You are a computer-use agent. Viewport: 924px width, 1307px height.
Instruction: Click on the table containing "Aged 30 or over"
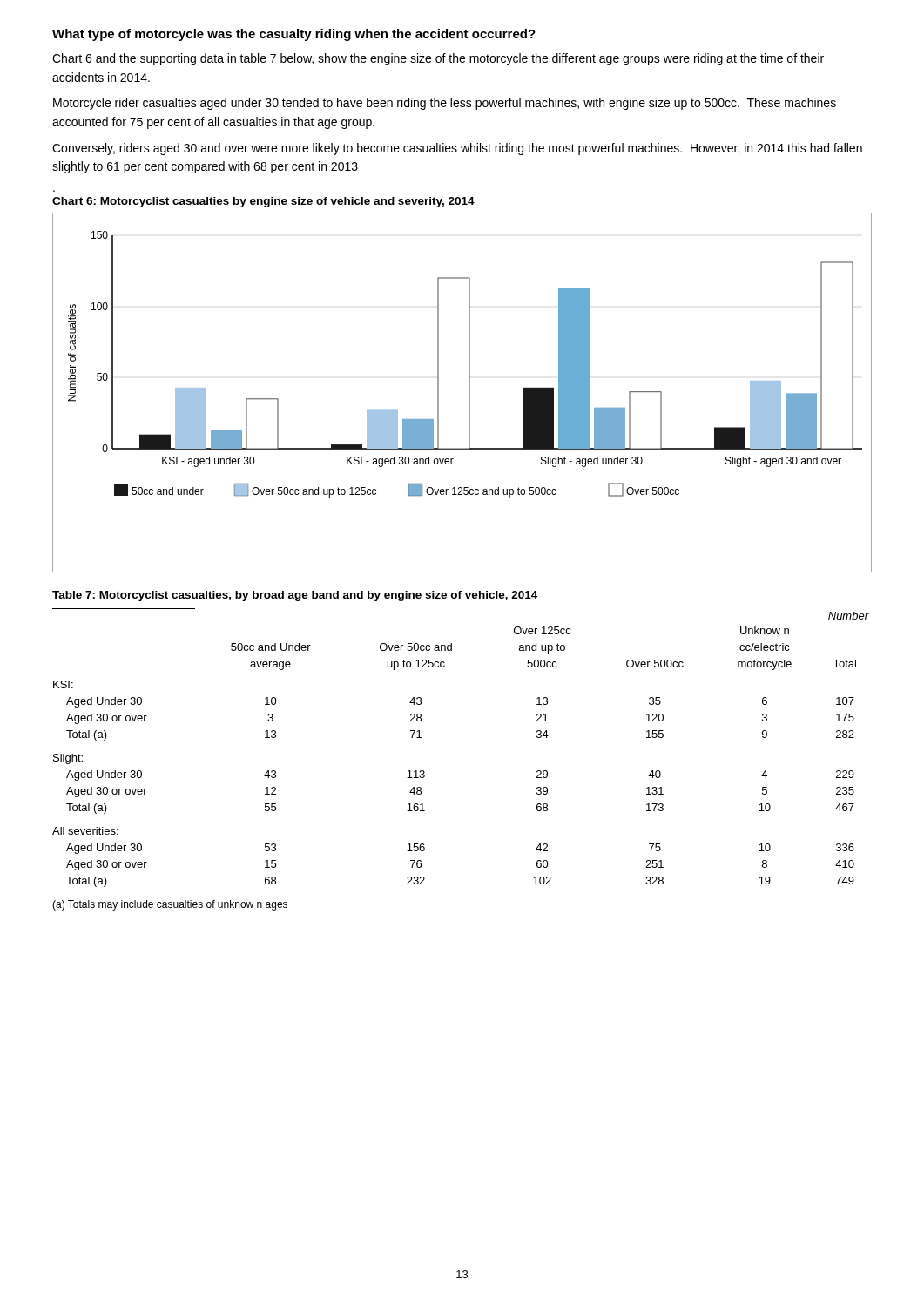(462, 750)
